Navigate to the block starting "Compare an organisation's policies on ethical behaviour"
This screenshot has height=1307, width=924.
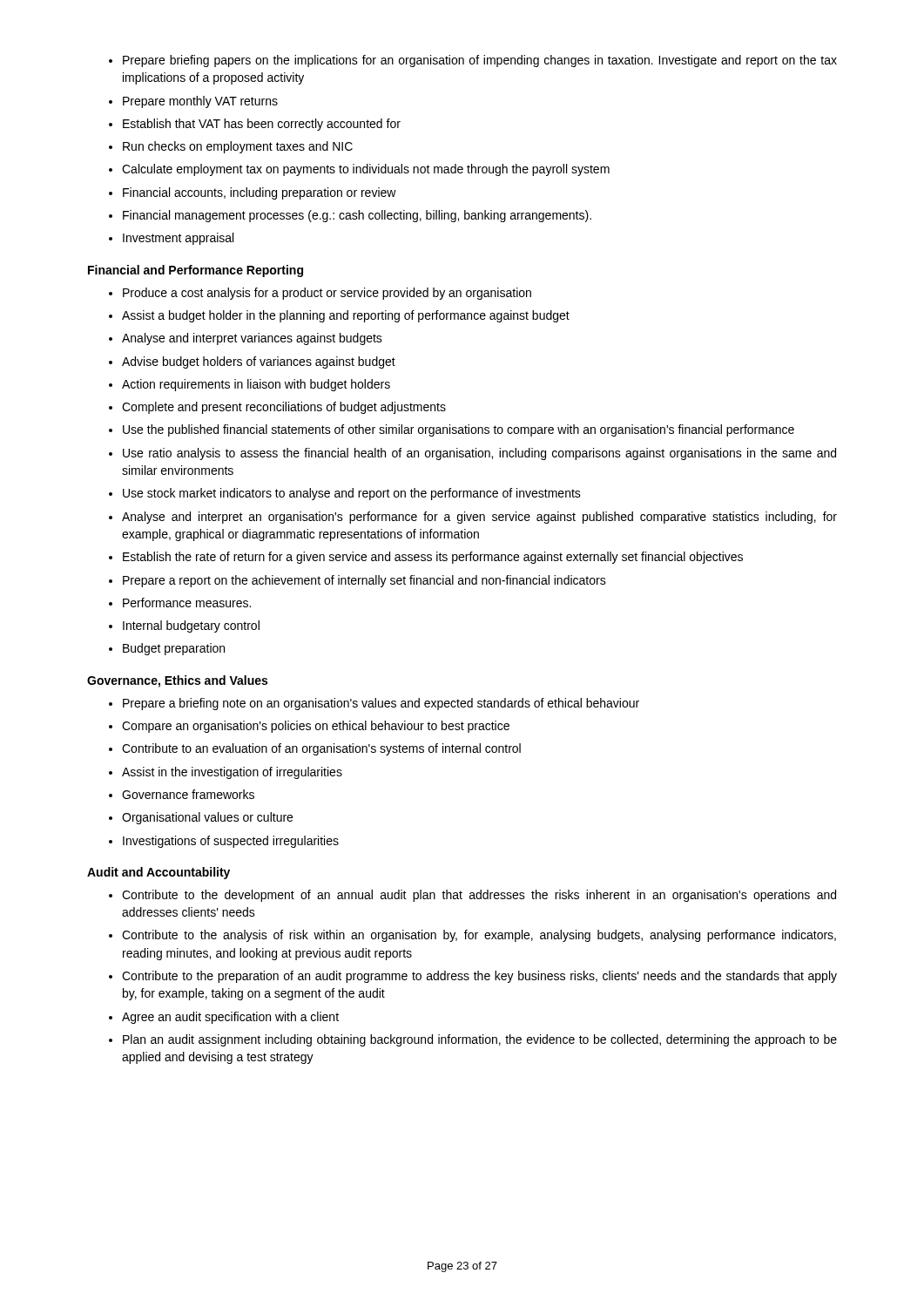[462, 726]
